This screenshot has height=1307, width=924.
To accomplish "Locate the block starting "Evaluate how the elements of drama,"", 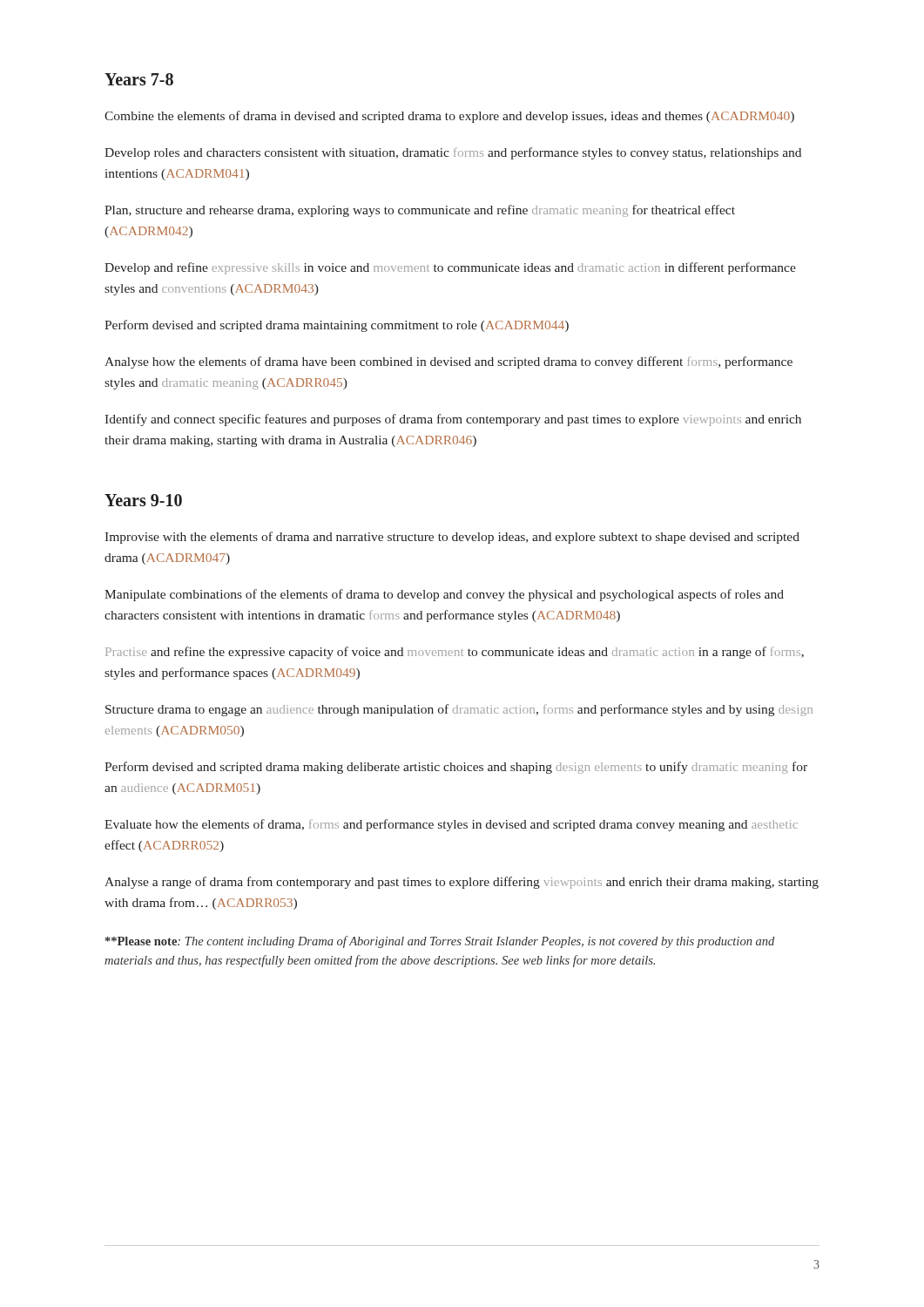I will click(451, 835).
